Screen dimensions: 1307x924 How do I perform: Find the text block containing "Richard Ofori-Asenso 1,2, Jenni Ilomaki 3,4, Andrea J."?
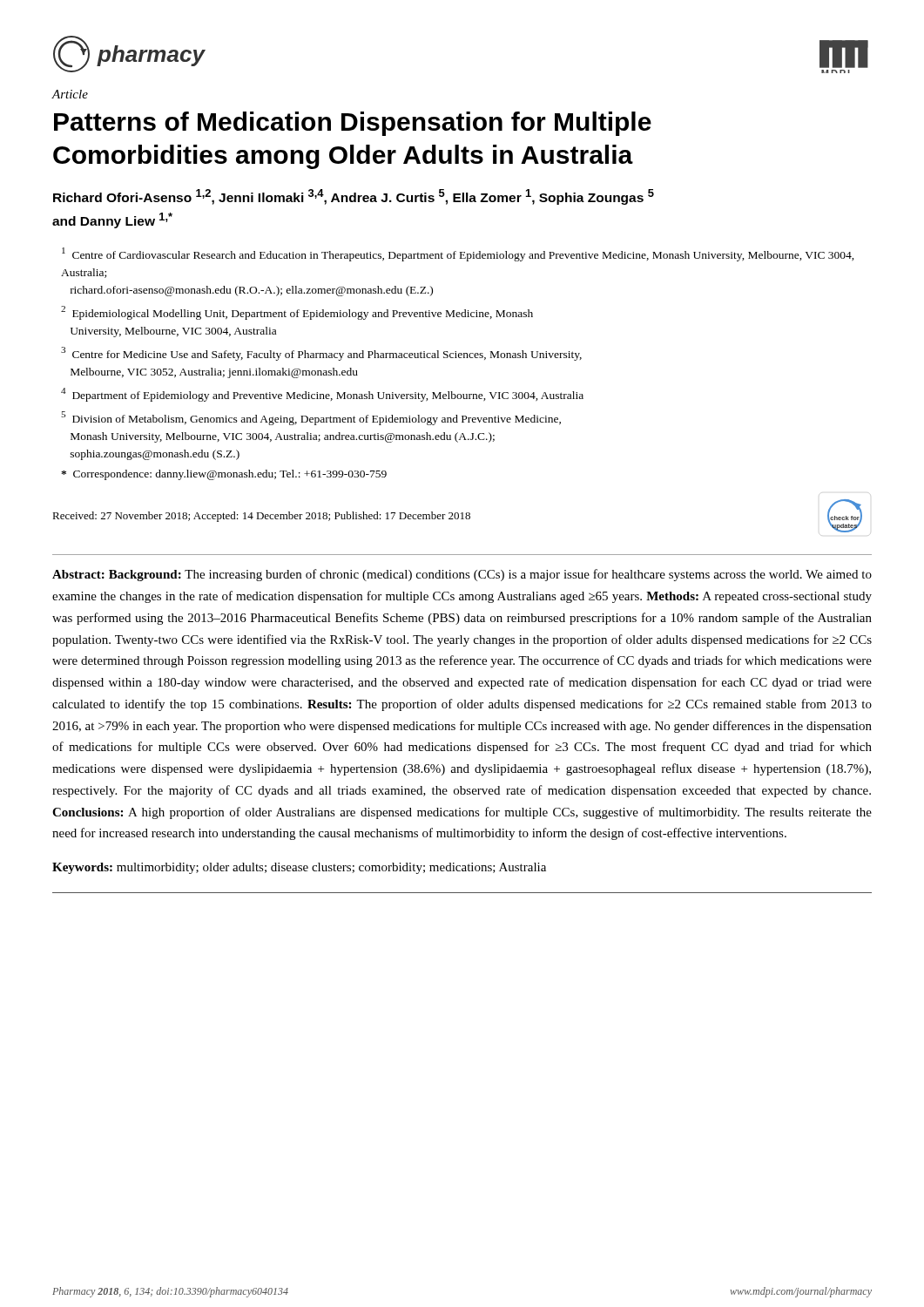click(x=353, y=207)
